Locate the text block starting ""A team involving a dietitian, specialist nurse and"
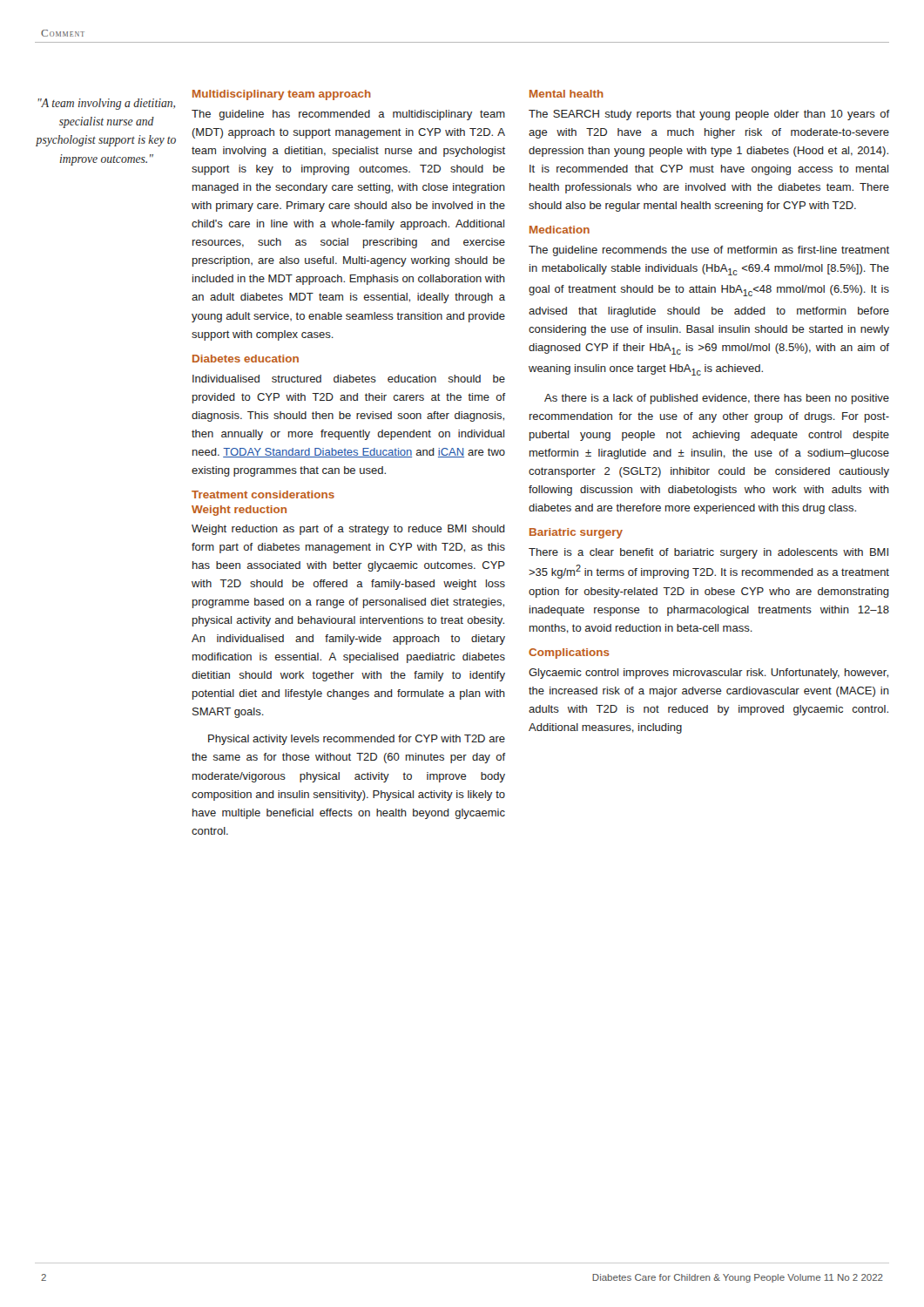The height and width of the screenshot is (1307, 924). (106, 131)
